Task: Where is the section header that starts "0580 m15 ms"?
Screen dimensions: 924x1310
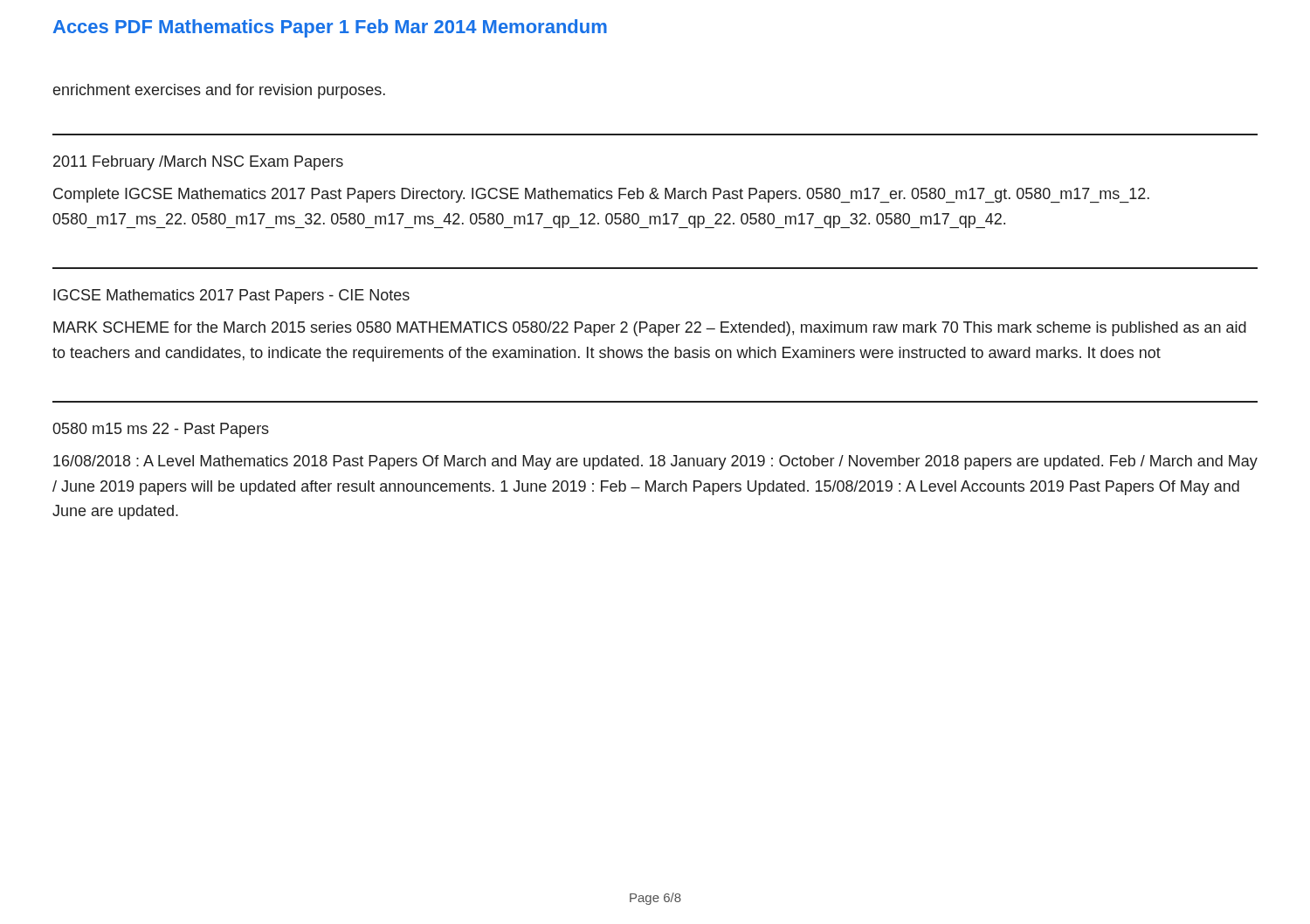Action: 161,428
